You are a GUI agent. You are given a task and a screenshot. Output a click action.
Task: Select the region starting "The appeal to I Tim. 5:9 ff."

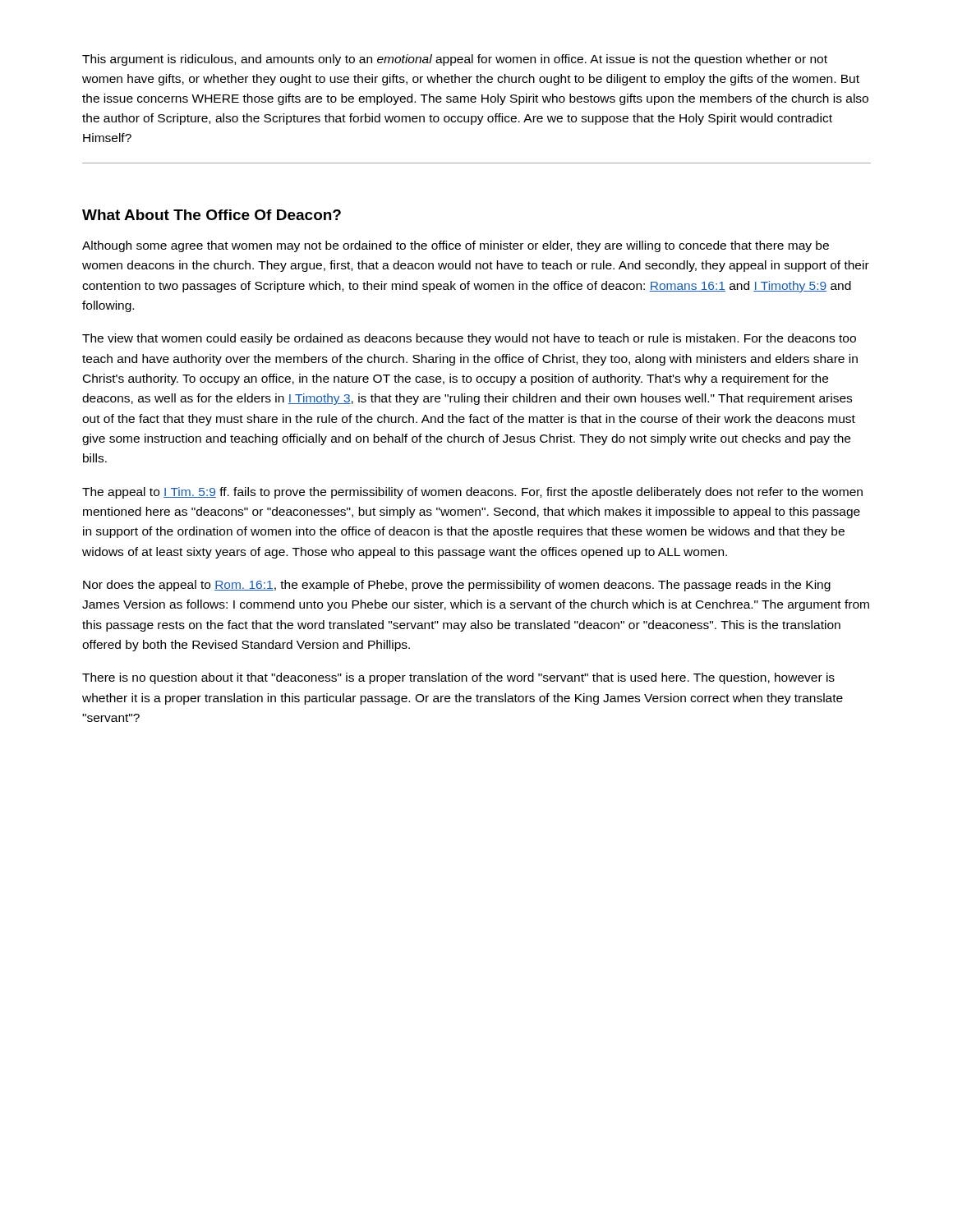click(473, 521)
